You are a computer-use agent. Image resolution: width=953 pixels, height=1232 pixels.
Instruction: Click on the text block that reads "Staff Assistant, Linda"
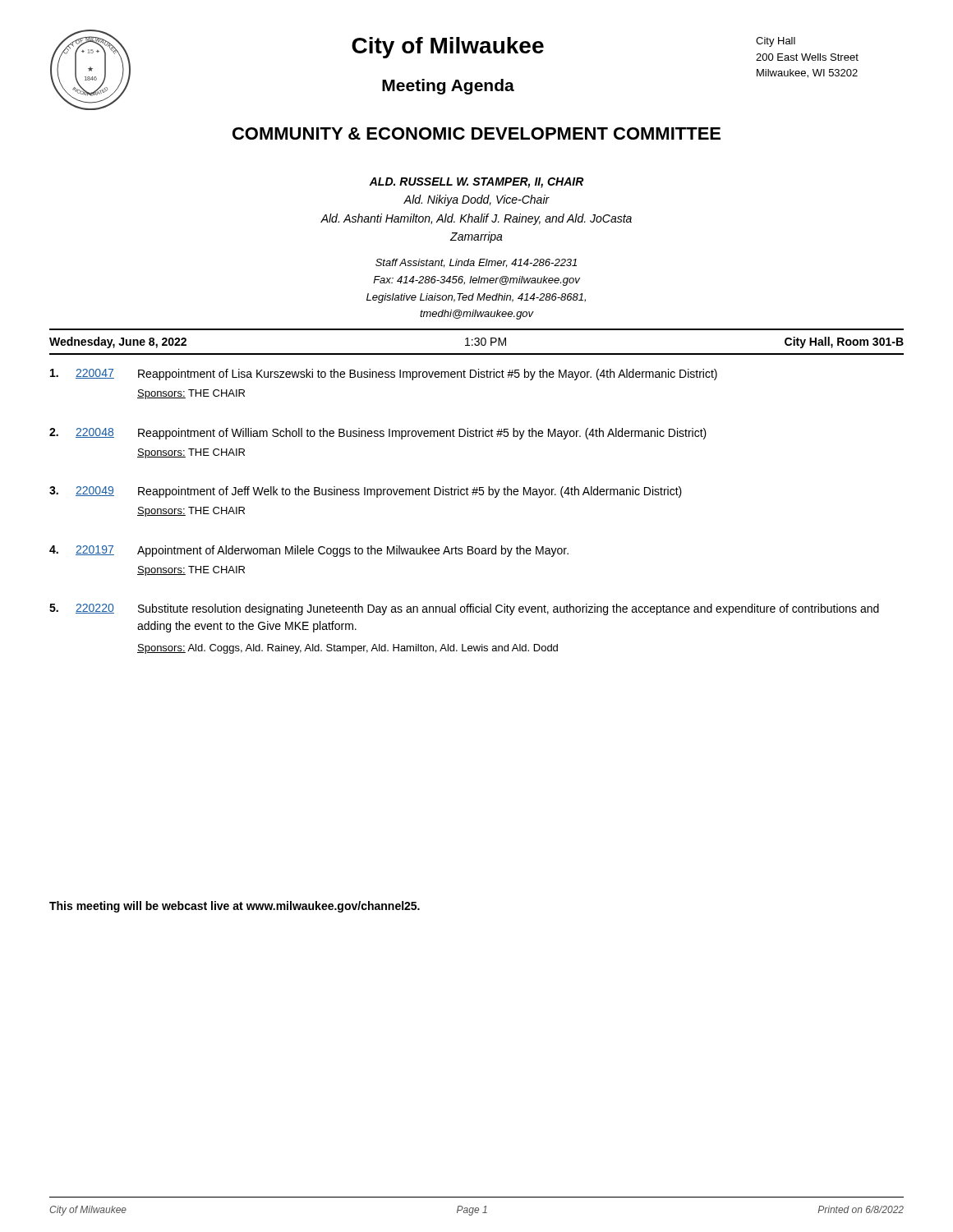[x=476, y=288]
